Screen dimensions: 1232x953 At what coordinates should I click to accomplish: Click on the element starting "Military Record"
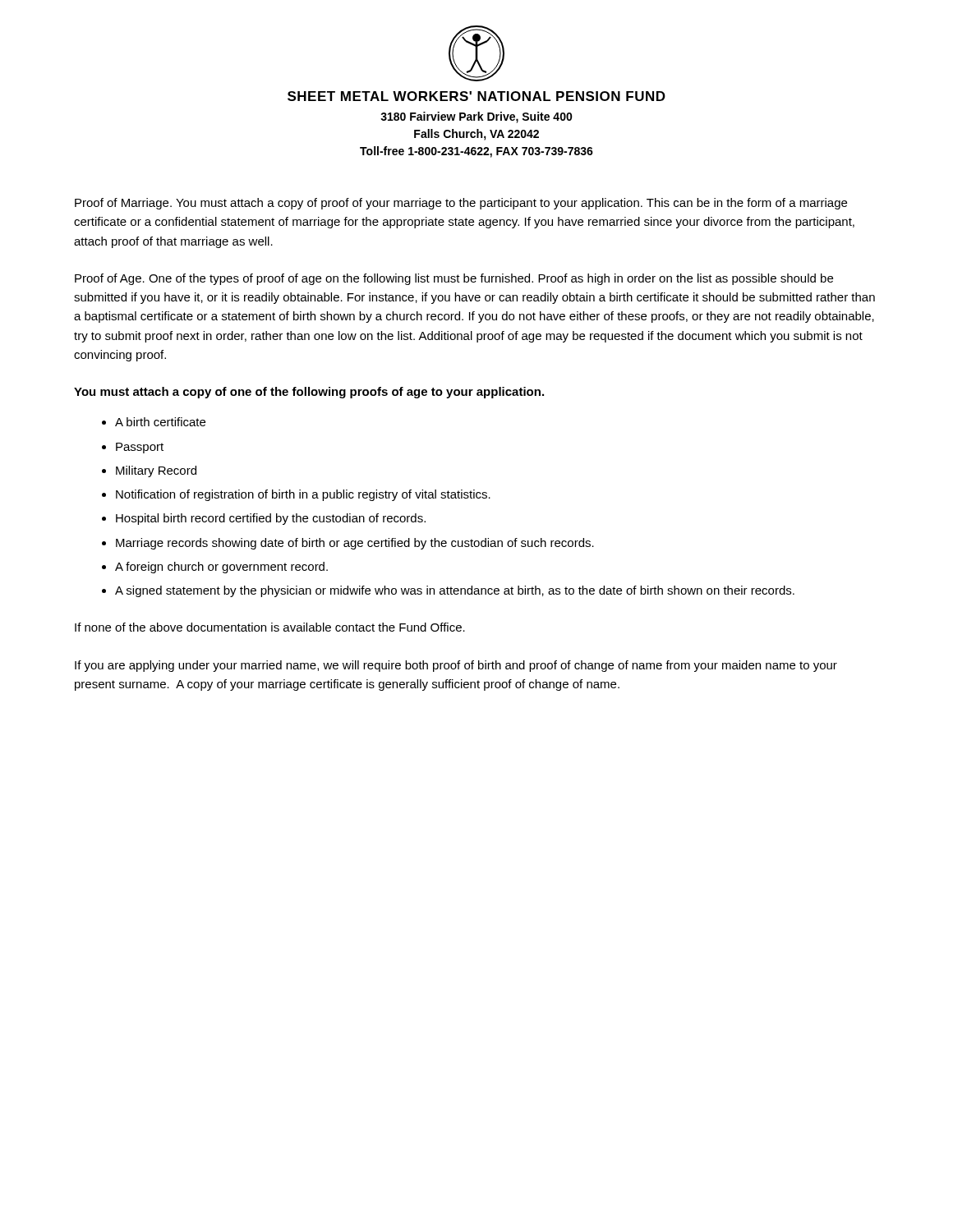156,470
